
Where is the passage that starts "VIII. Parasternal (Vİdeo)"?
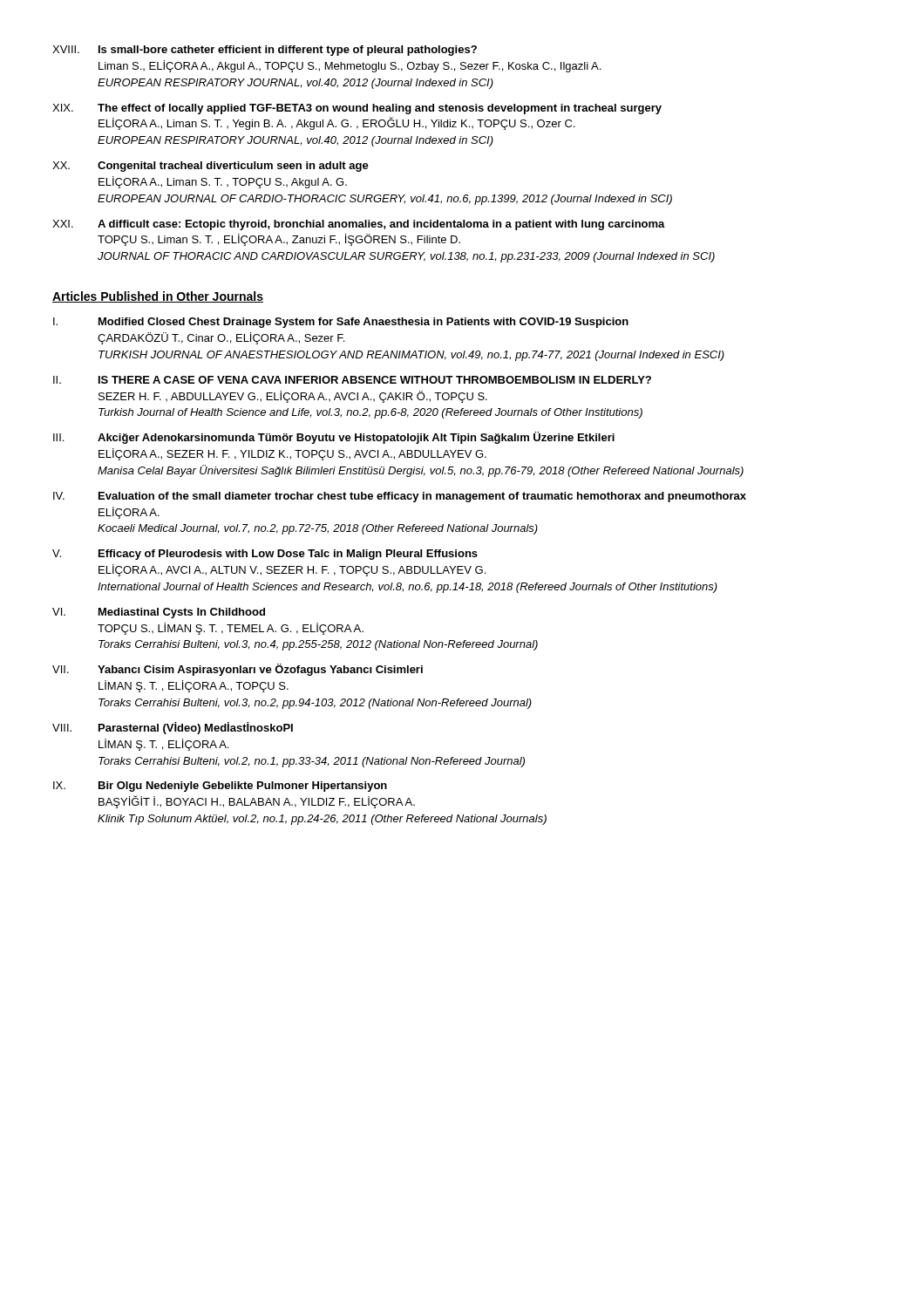click(173, 728)
